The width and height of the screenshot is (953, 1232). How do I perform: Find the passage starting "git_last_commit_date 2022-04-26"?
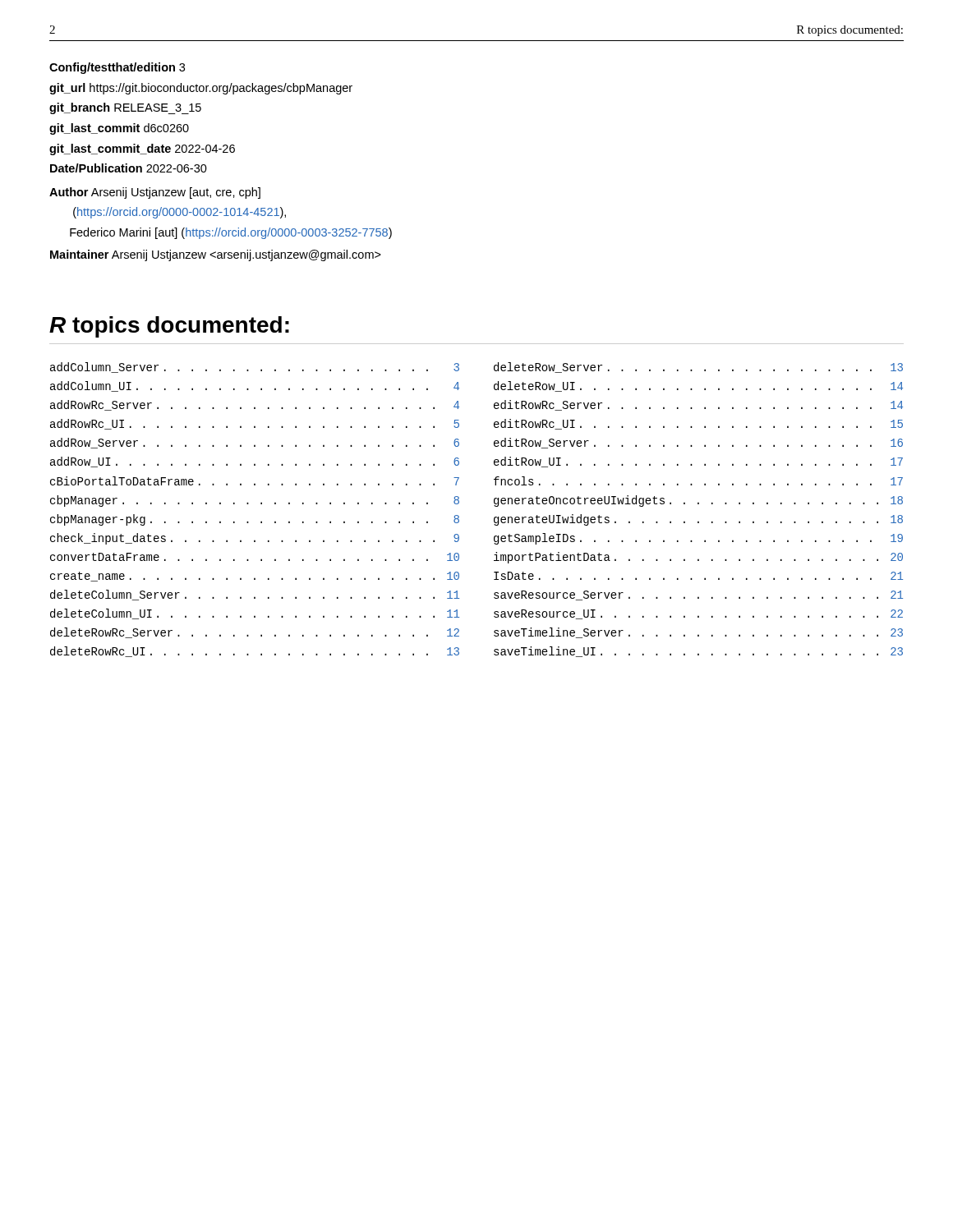142,148
